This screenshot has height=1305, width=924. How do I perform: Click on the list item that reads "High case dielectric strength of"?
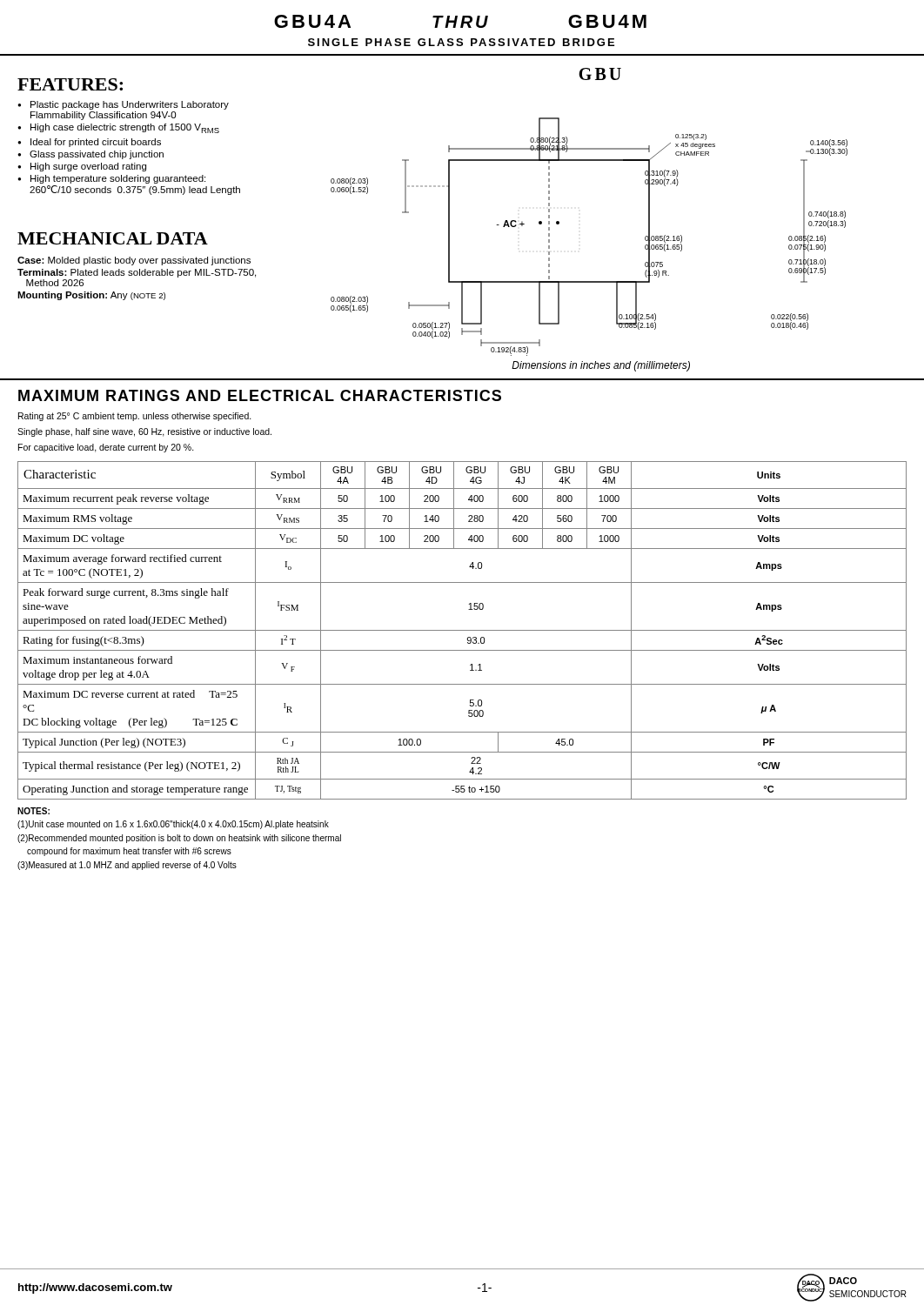click(x=125, y=128)
